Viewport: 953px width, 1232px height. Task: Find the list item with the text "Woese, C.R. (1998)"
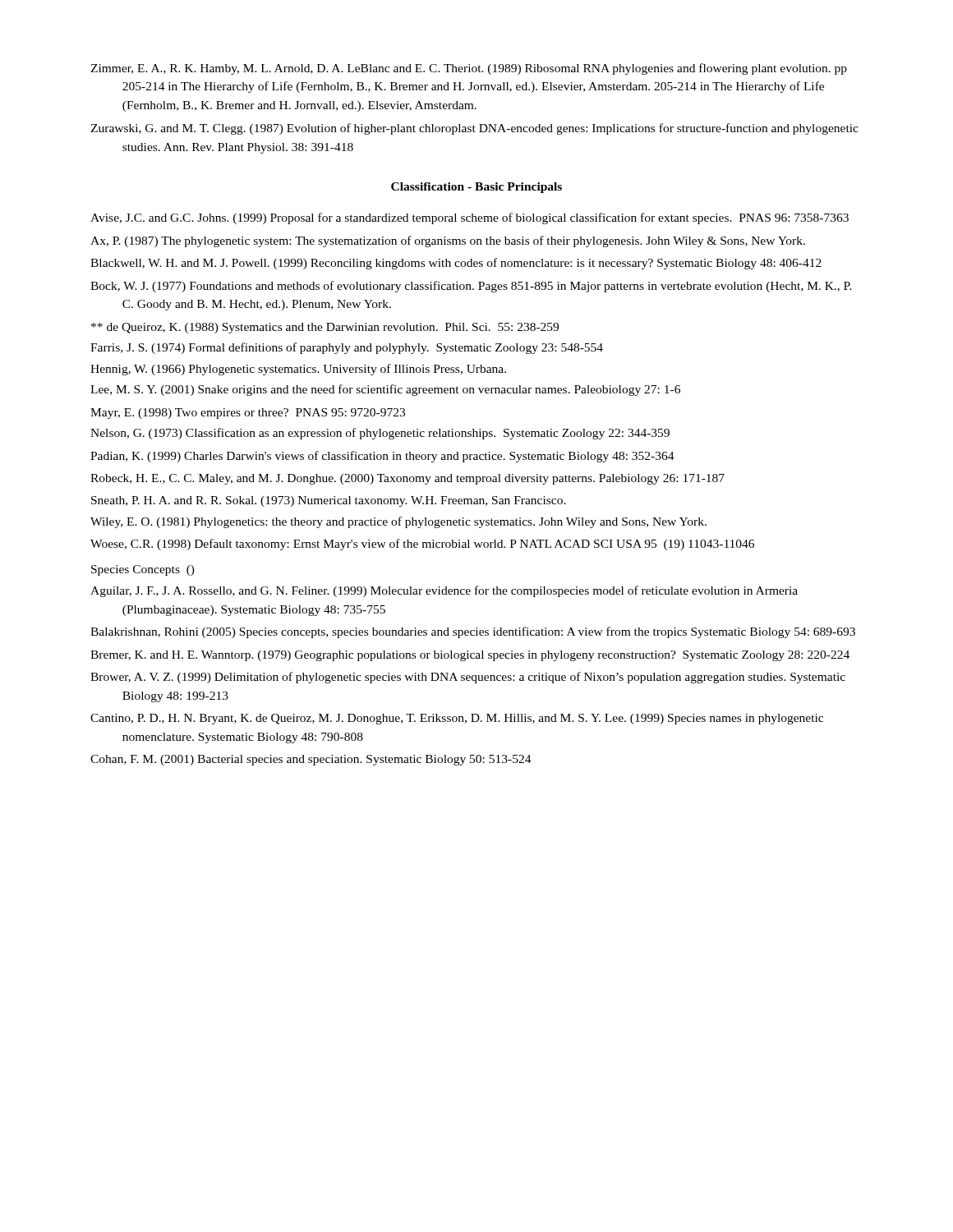click(423, 544)
